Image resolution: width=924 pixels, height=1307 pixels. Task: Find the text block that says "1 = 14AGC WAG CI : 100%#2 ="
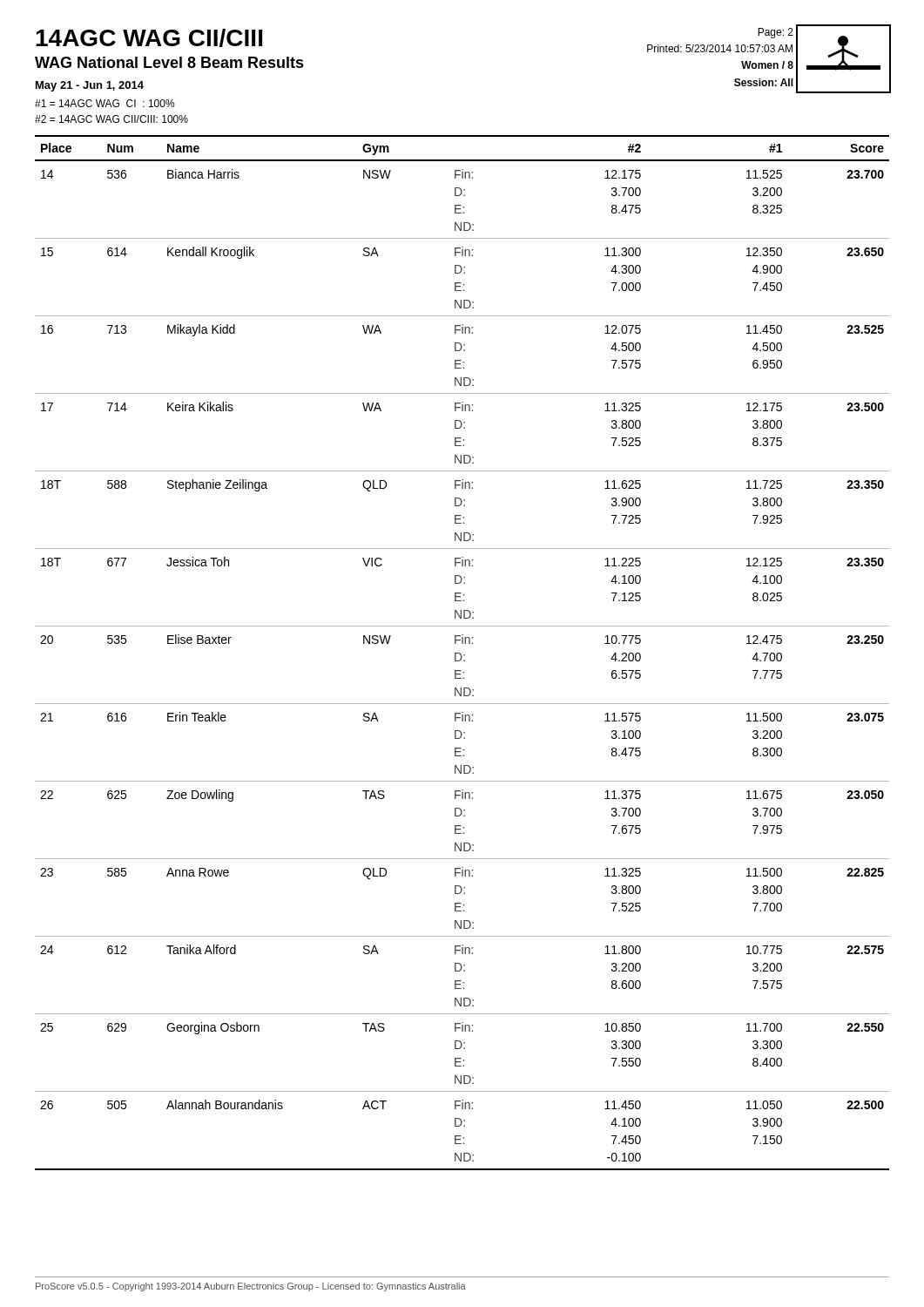coord(111,112)
